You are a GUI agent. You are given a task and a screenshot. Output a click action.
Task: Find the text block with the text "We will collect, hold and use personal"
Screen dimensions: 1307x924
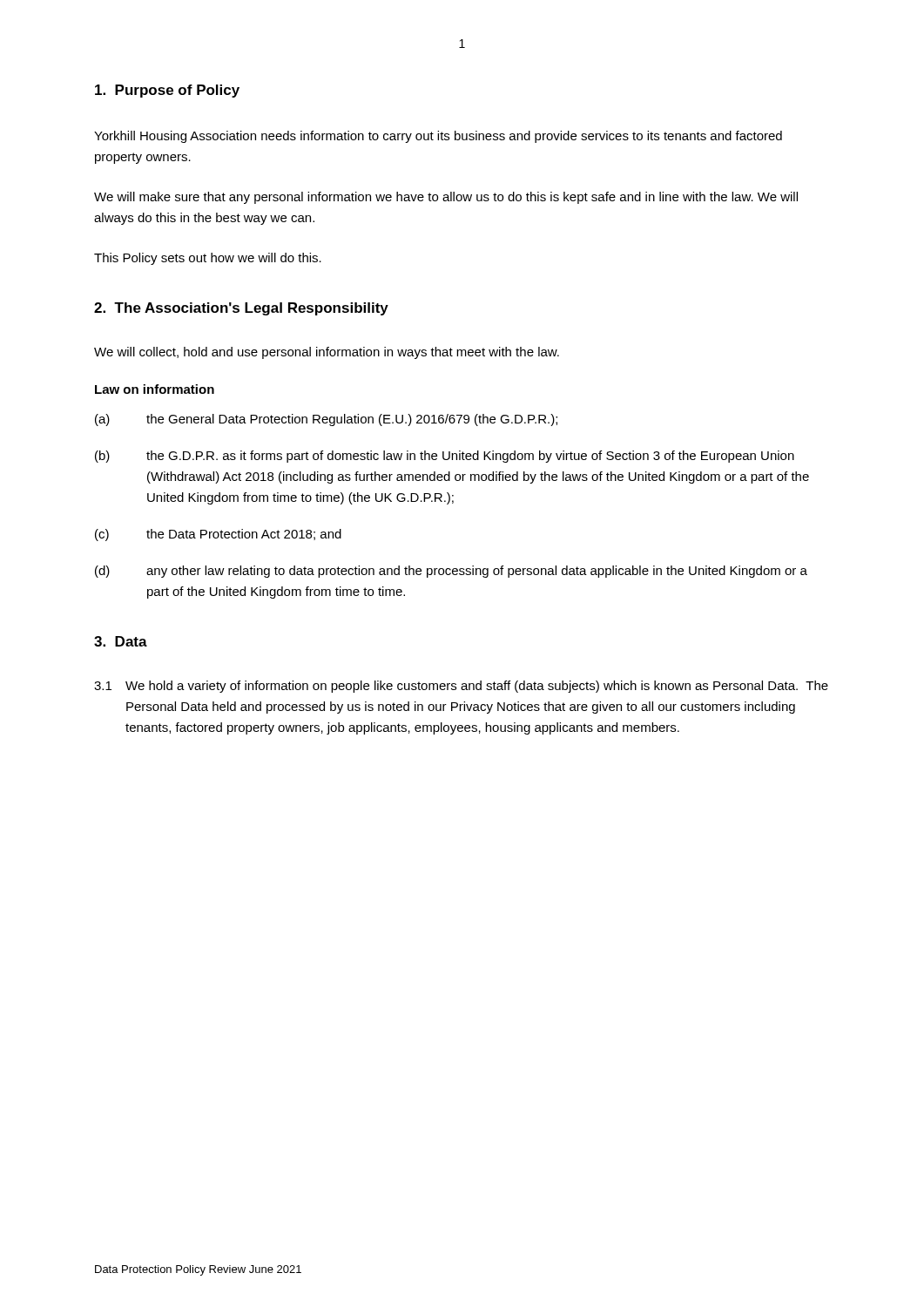pos(327,352)
